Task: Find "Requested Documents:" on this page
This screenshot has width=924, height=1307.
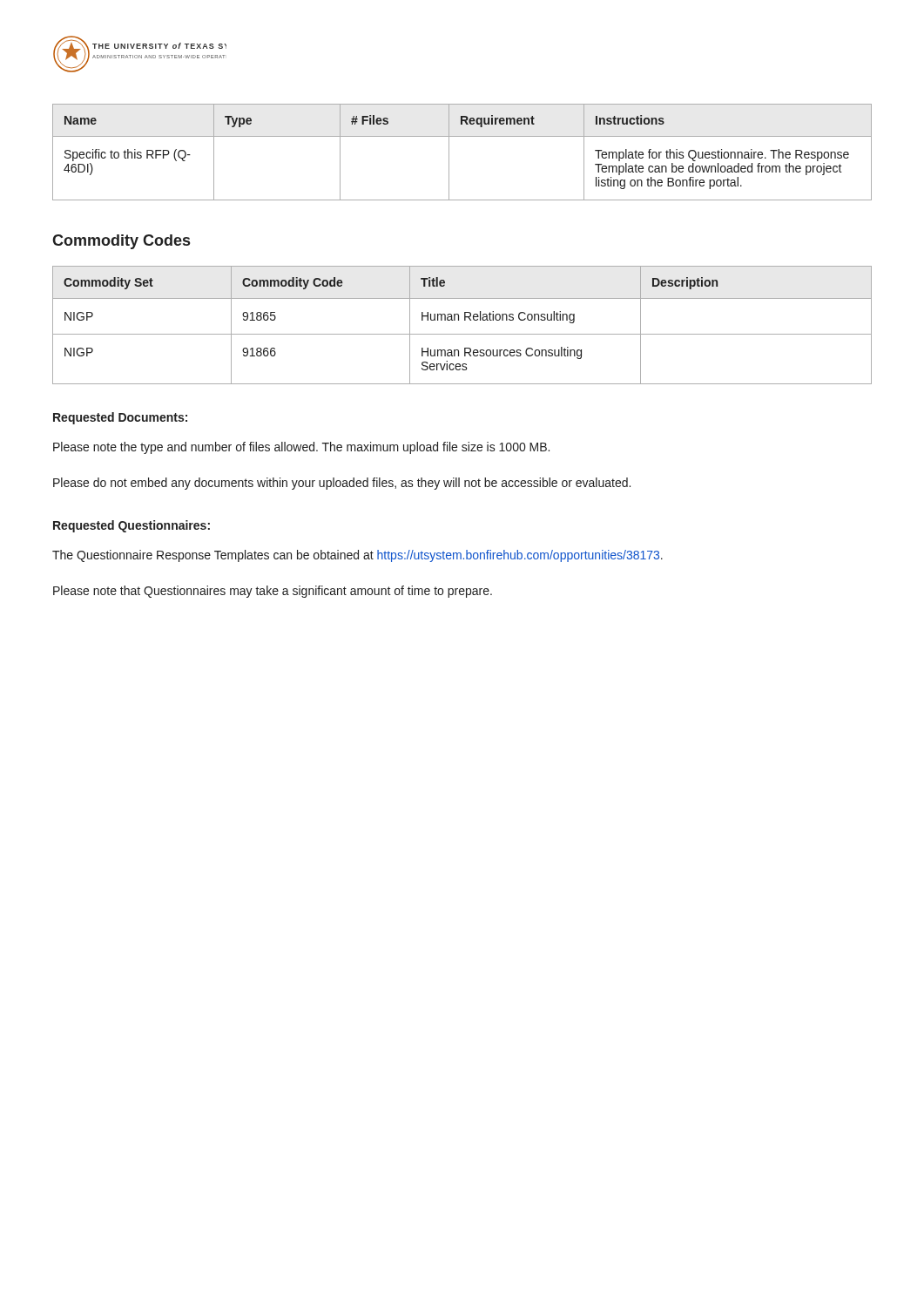Action: (120, 417)
